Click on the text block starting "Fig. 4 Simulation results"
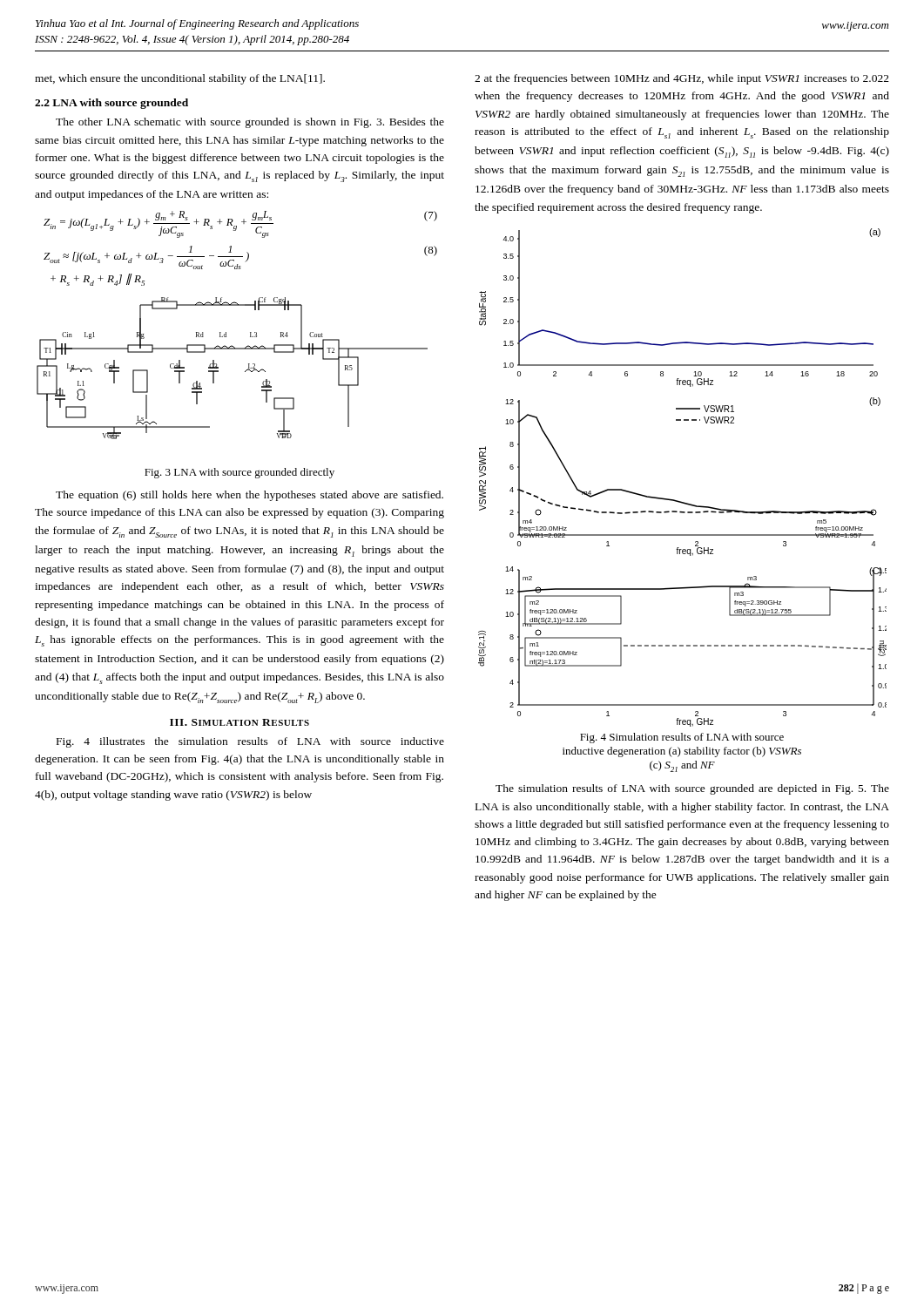The image size is (924, 1307). coord(682,752)
